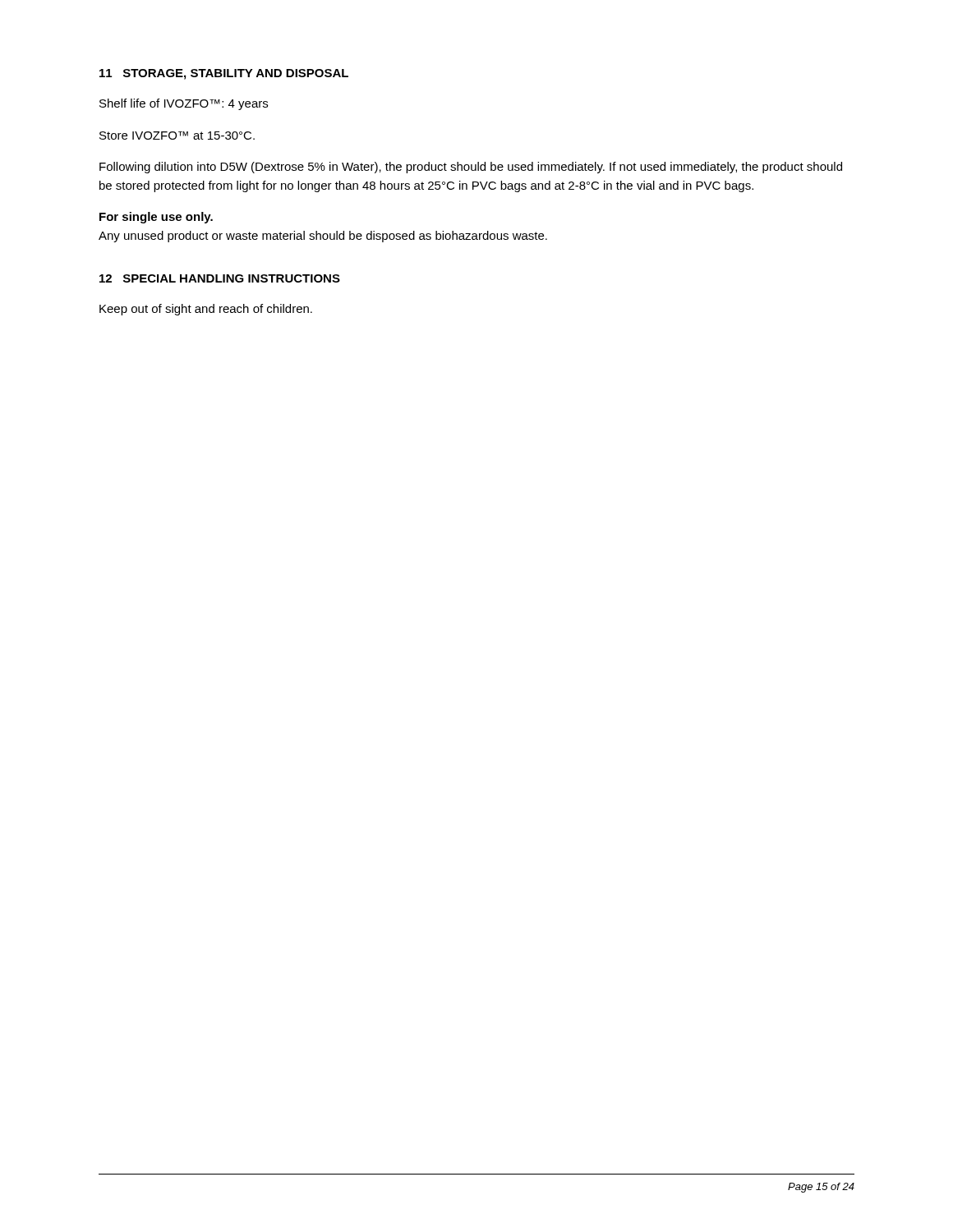Select the text block starting "11 STORAGE, STABILITY AND DISPOSAL"
The height and width of the screenshot is (1232, 953).
click(x=224, y=73)
